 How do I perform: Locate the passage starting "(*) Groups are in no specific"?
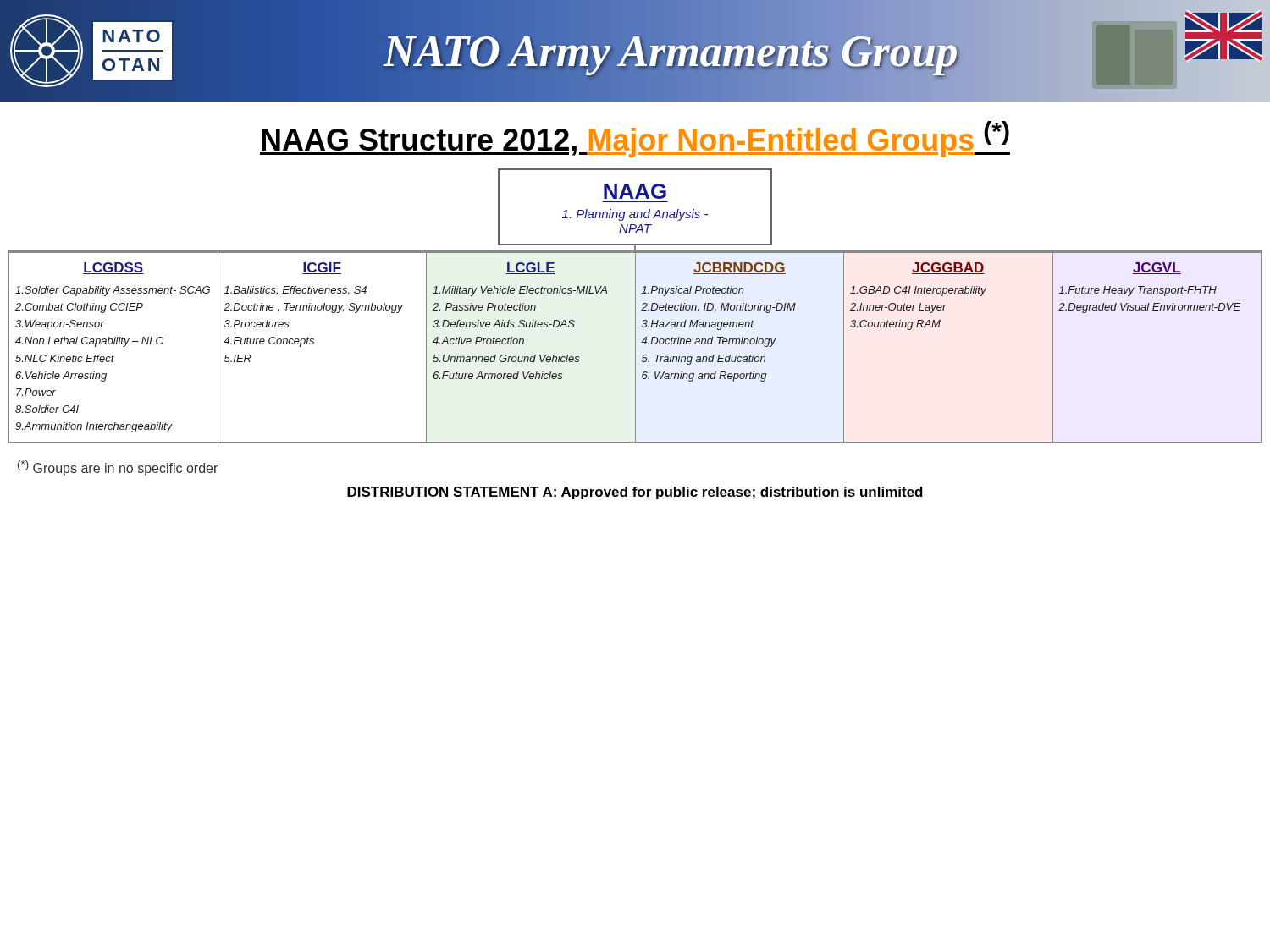click(117, 467)
